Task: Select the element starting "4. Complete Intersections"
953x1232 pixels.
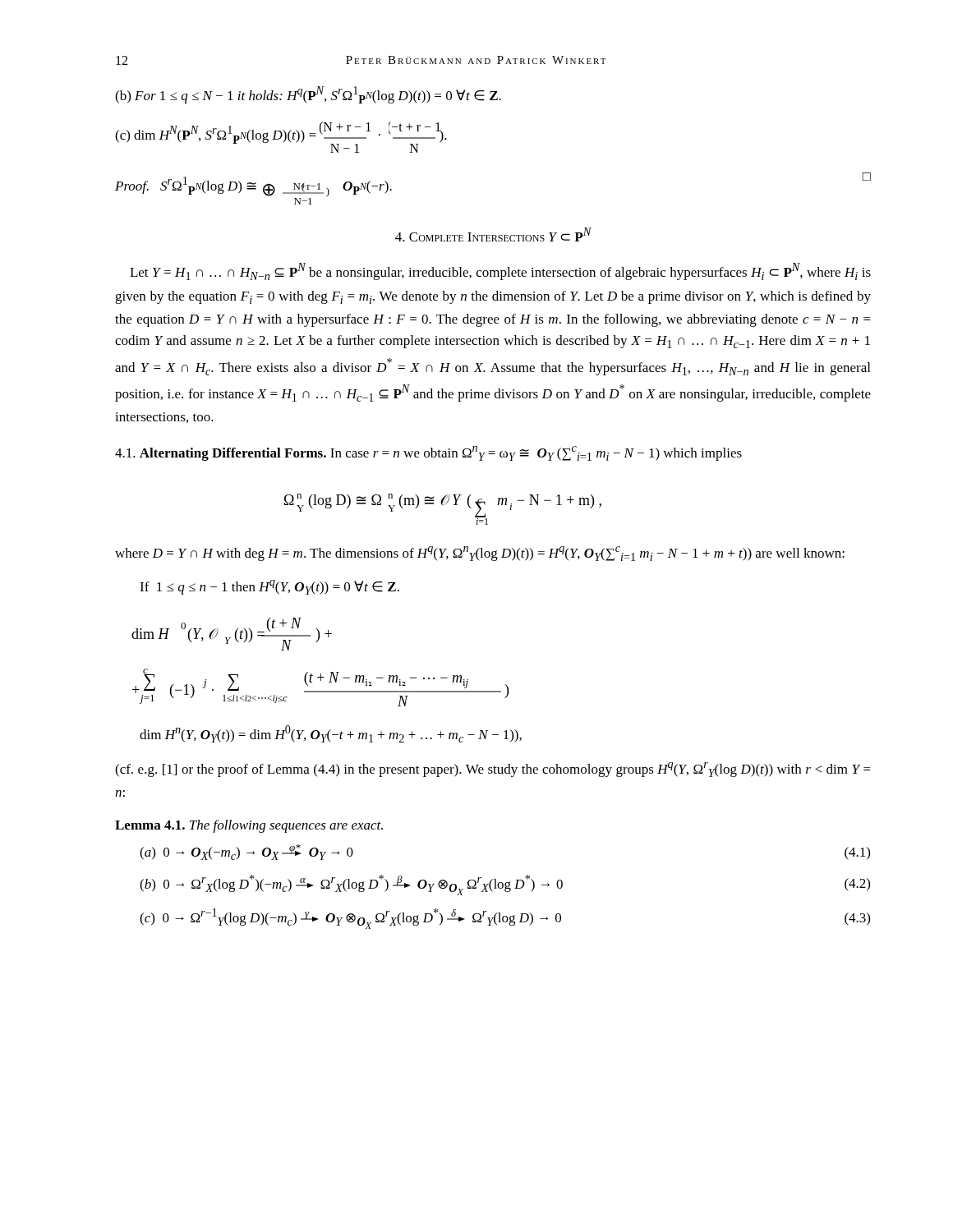Action: click(x=493, y=235)
